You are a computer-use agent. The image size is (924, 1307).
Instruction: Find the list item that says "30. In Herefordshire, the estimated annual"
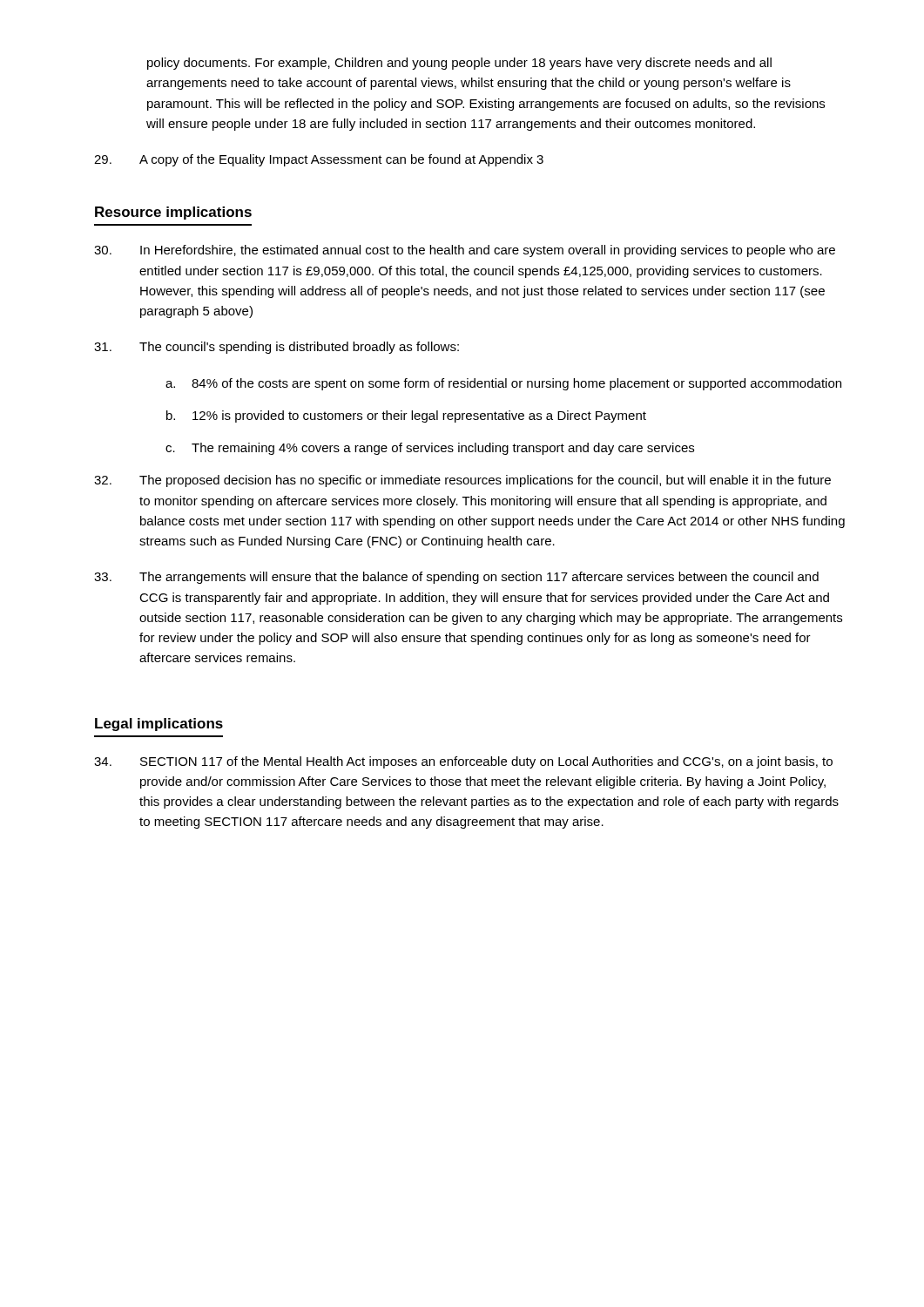470,280
